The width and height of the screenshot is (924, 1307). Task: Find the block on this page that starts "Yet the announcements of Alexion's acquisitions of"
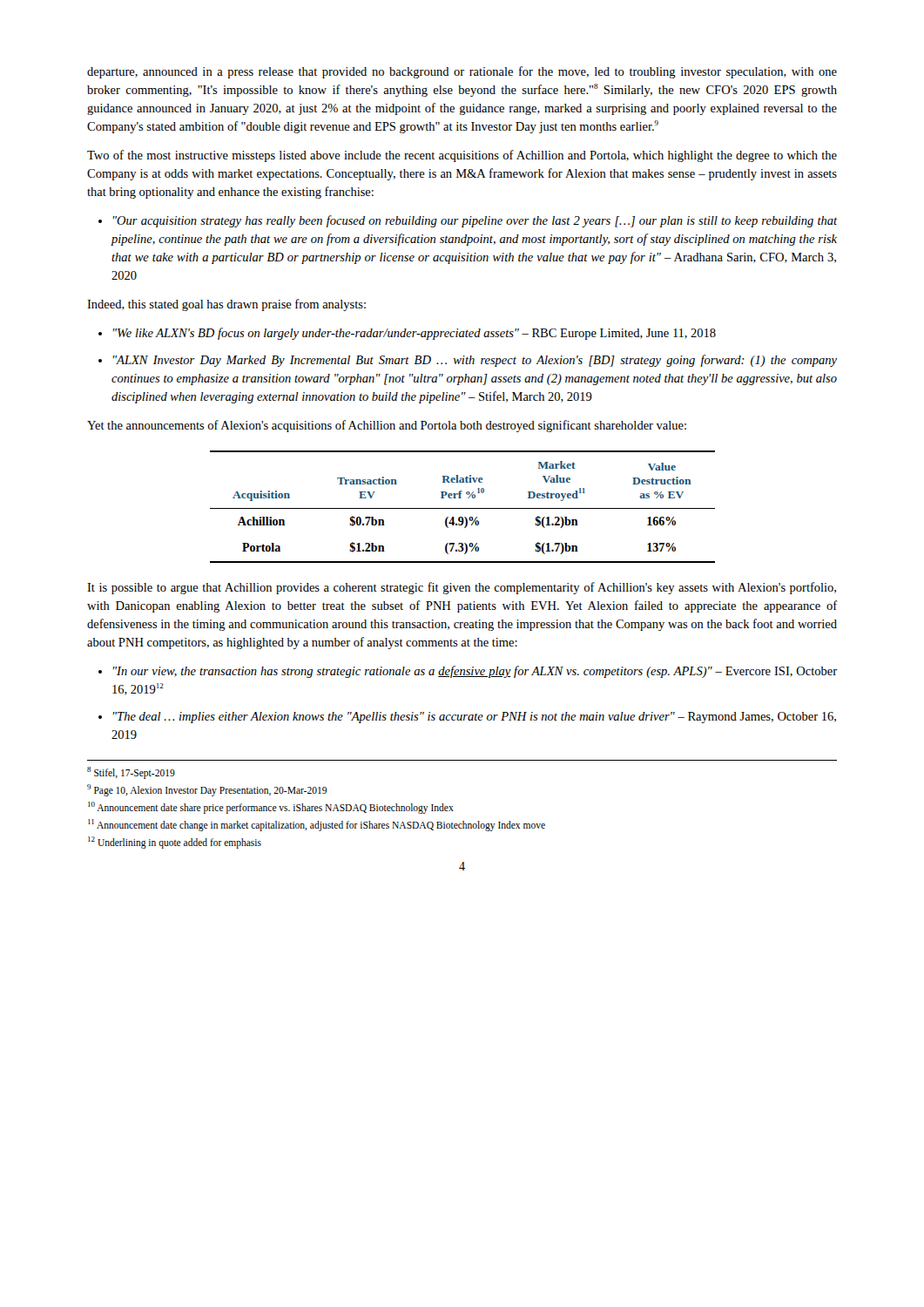[462, 426]
